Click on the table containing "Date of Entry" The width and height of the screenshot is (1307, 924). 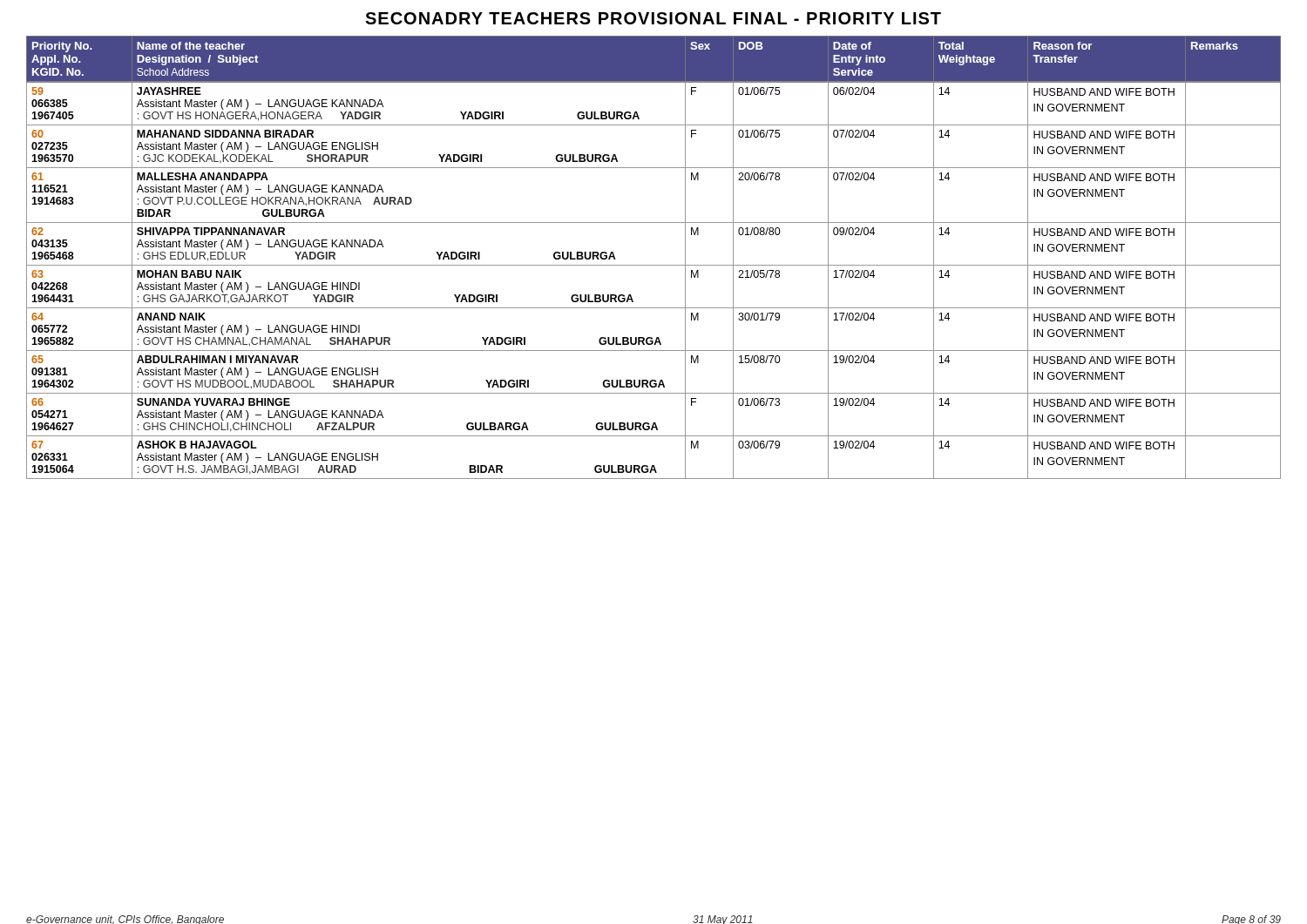pyautogui.click(x=654, y=257)
